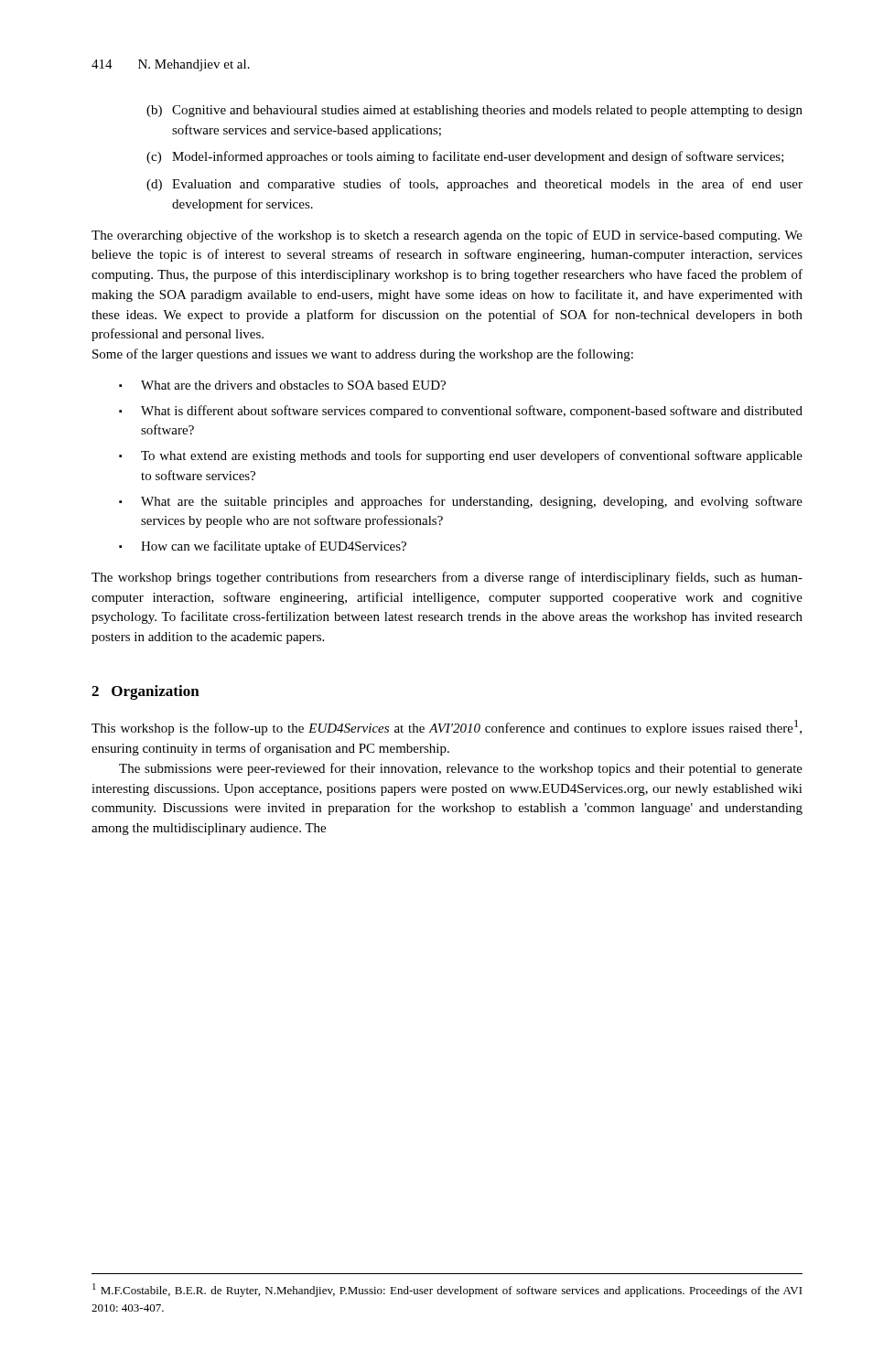Click on the list item that says "▪ What is different about software"

coord(461,421)
